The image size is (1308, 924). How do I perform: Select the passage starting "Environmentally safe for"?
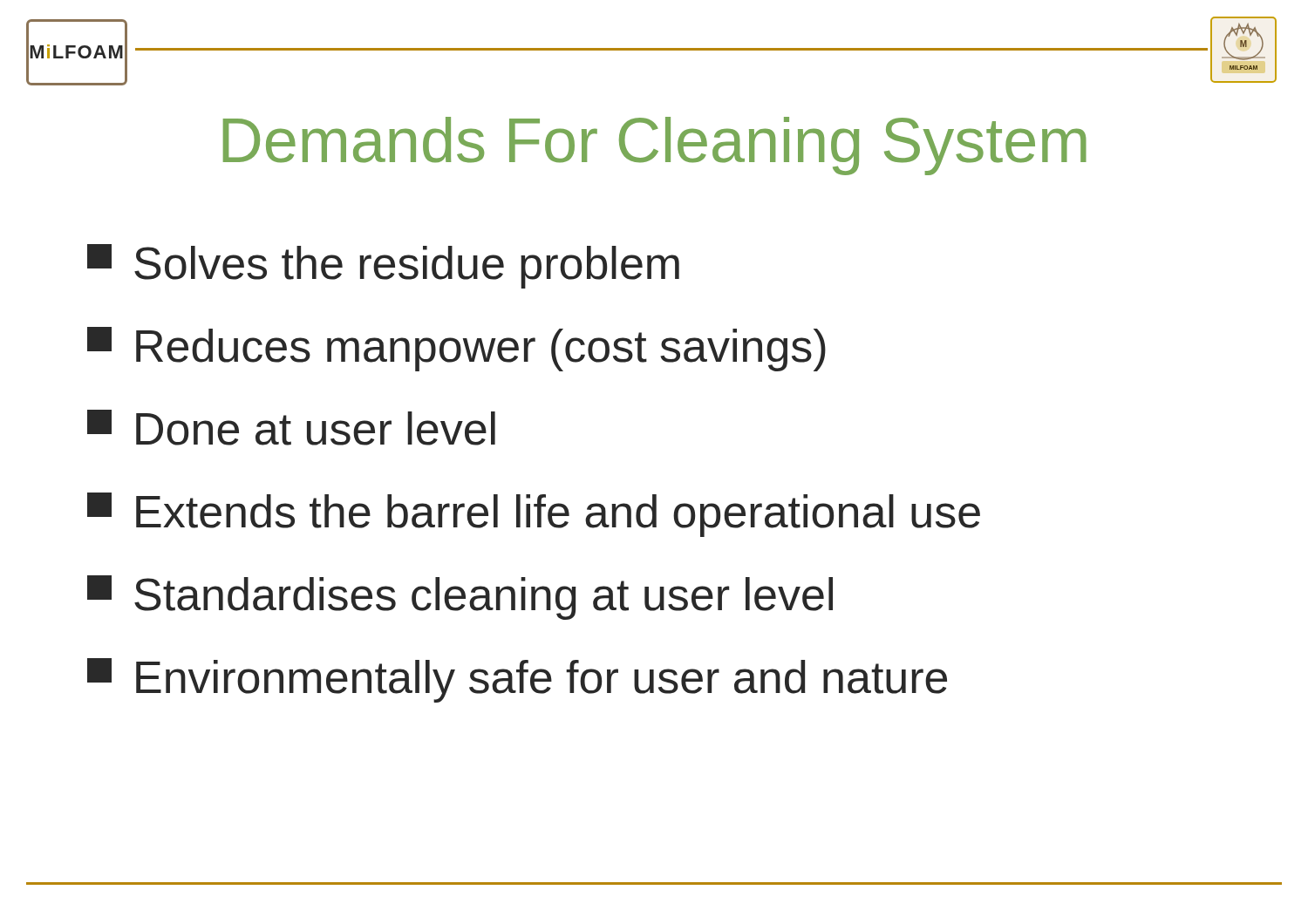(x=518, y=678)
